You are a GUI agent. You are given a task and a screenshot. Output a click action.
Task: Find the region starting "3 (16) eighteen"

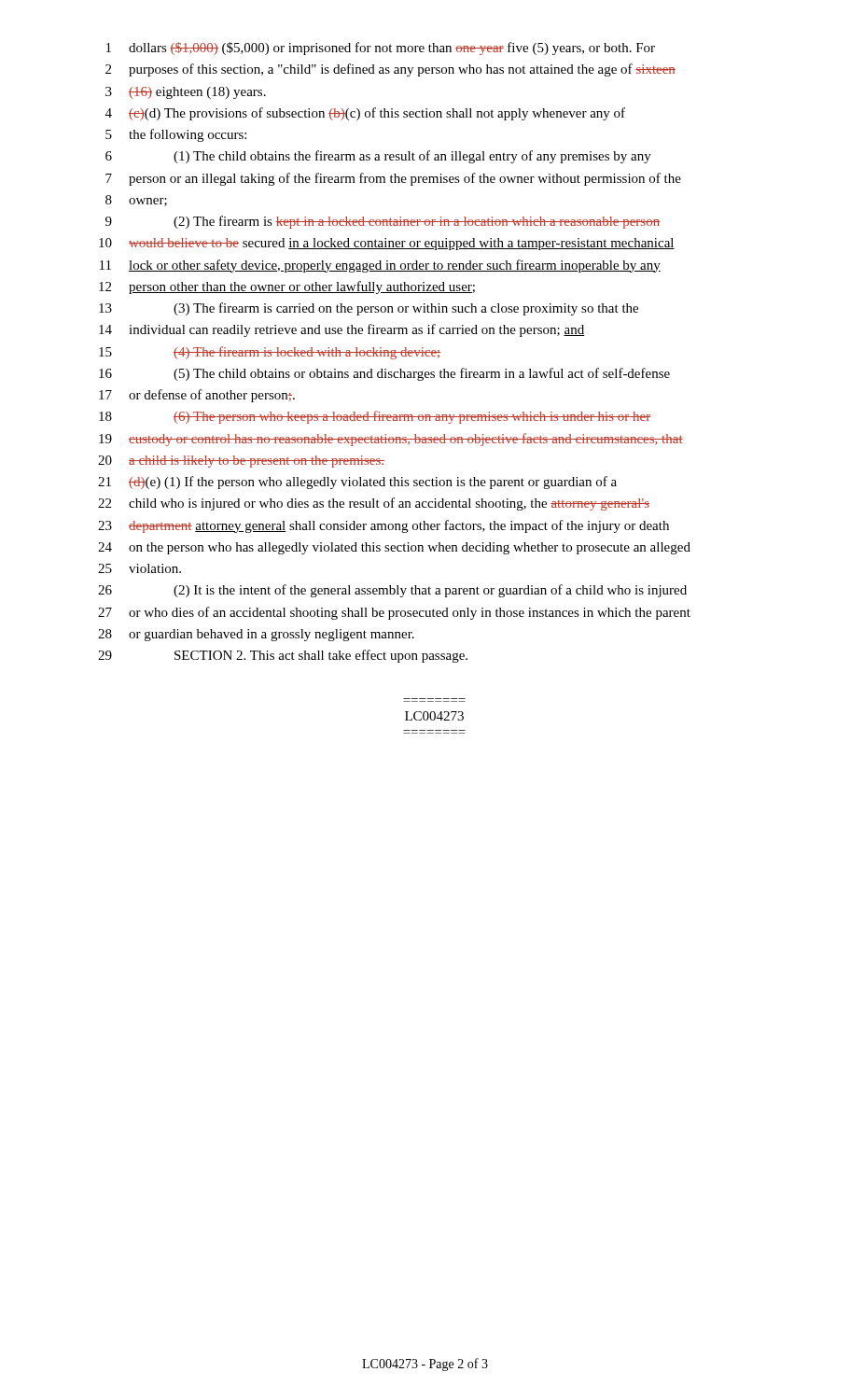[x=186, y=93]
